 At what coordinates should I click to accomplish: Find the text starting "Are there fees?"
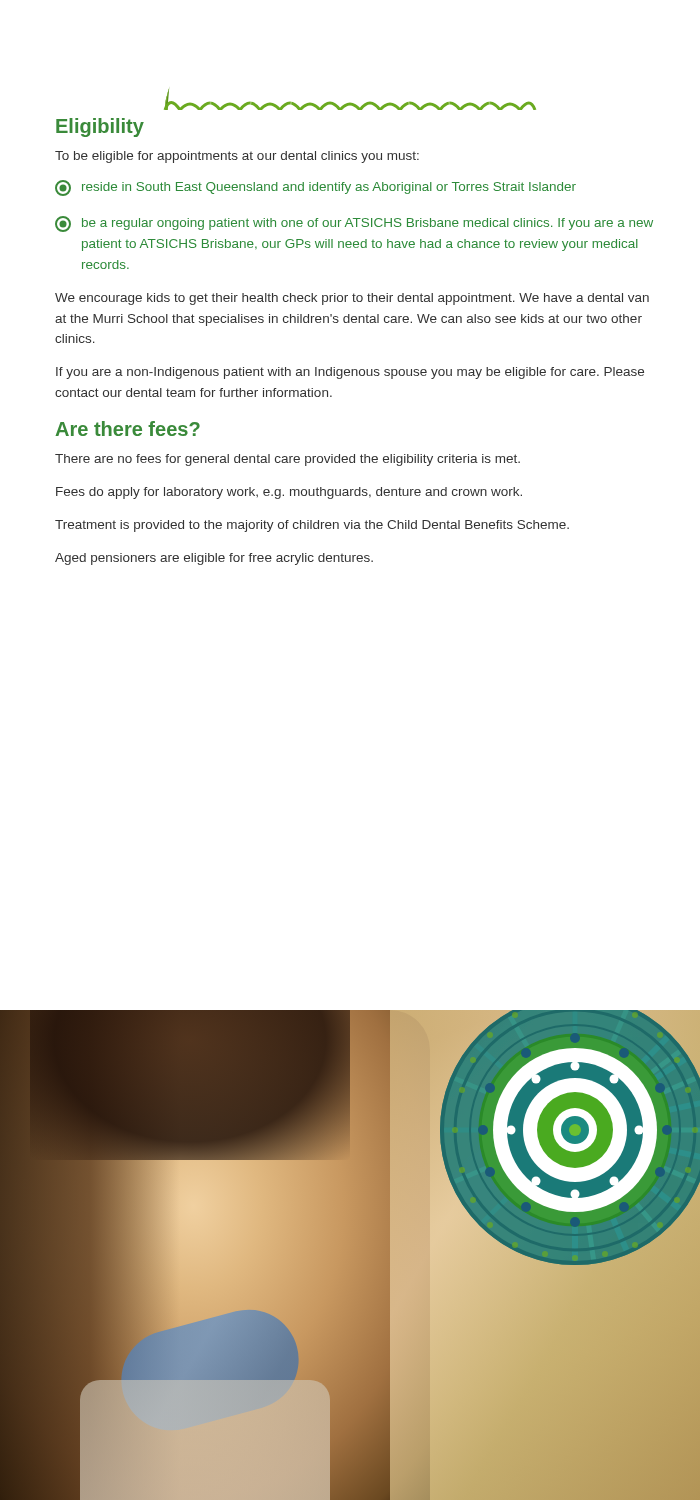tap(128, 429)
